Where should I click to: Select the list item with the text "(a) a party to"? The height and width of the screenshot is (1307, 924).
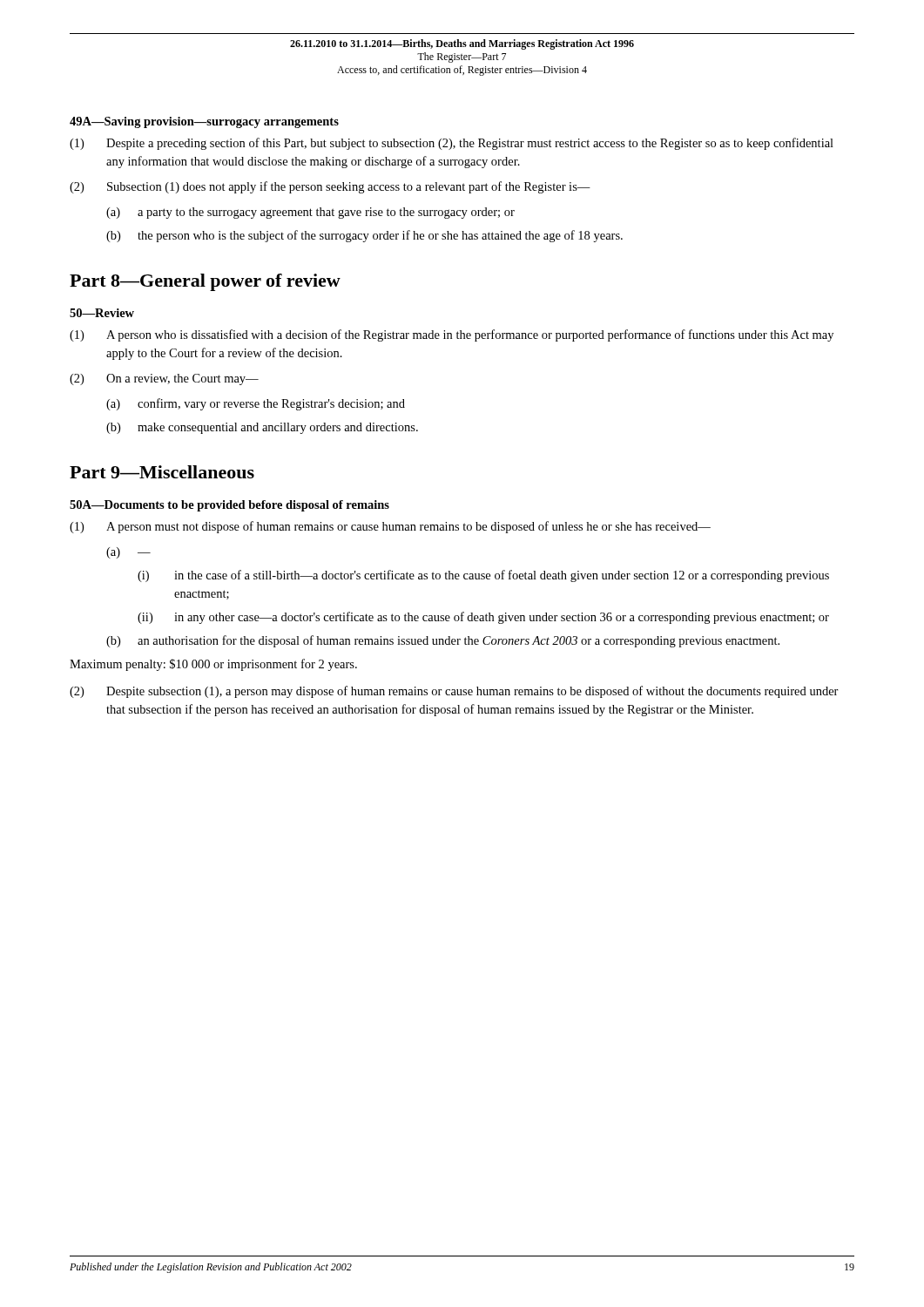[310, 212]
